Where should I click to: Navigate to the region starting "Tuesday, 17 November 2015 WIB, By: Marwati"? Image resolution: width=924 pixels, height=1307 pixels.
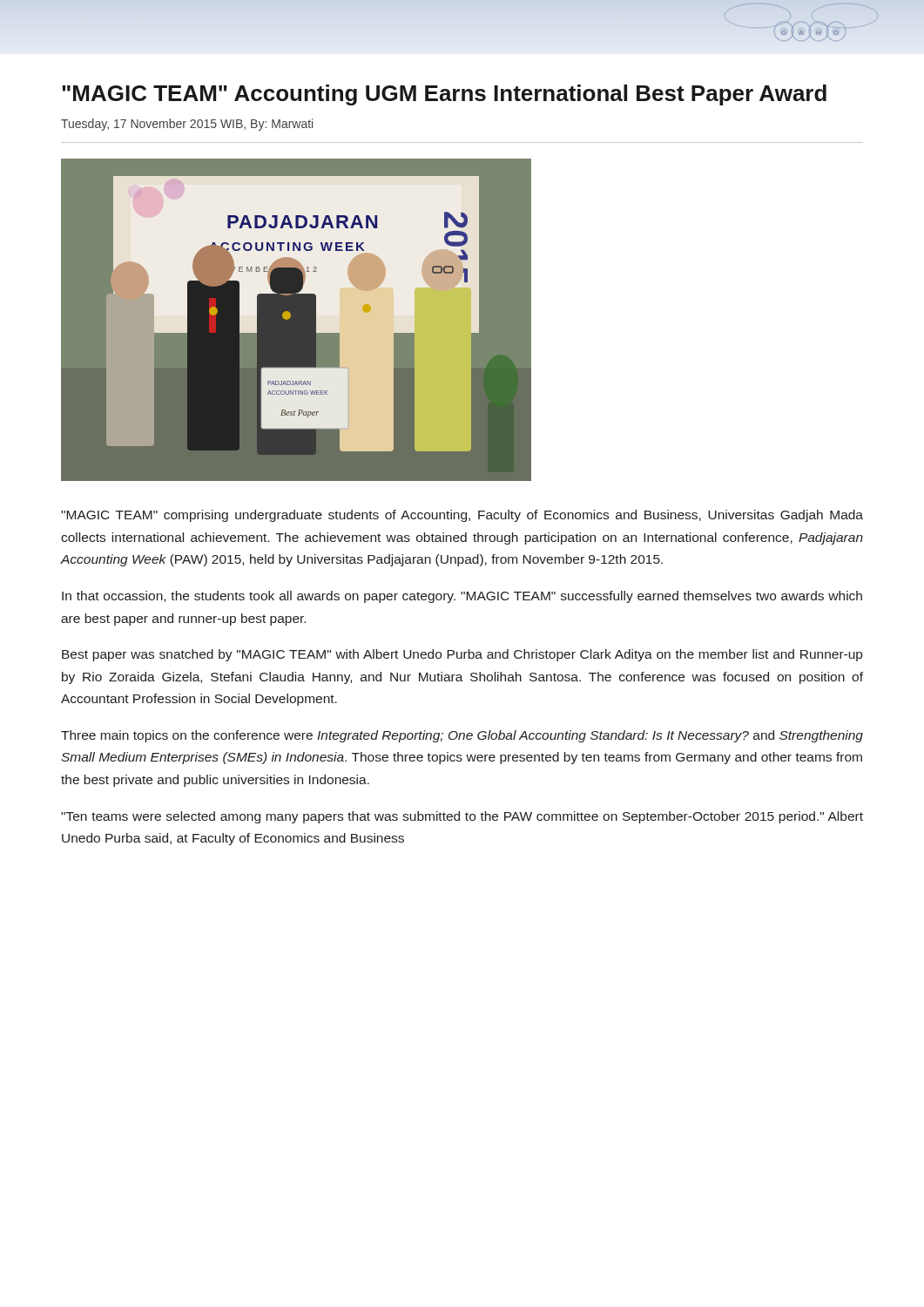click(187, 124)
